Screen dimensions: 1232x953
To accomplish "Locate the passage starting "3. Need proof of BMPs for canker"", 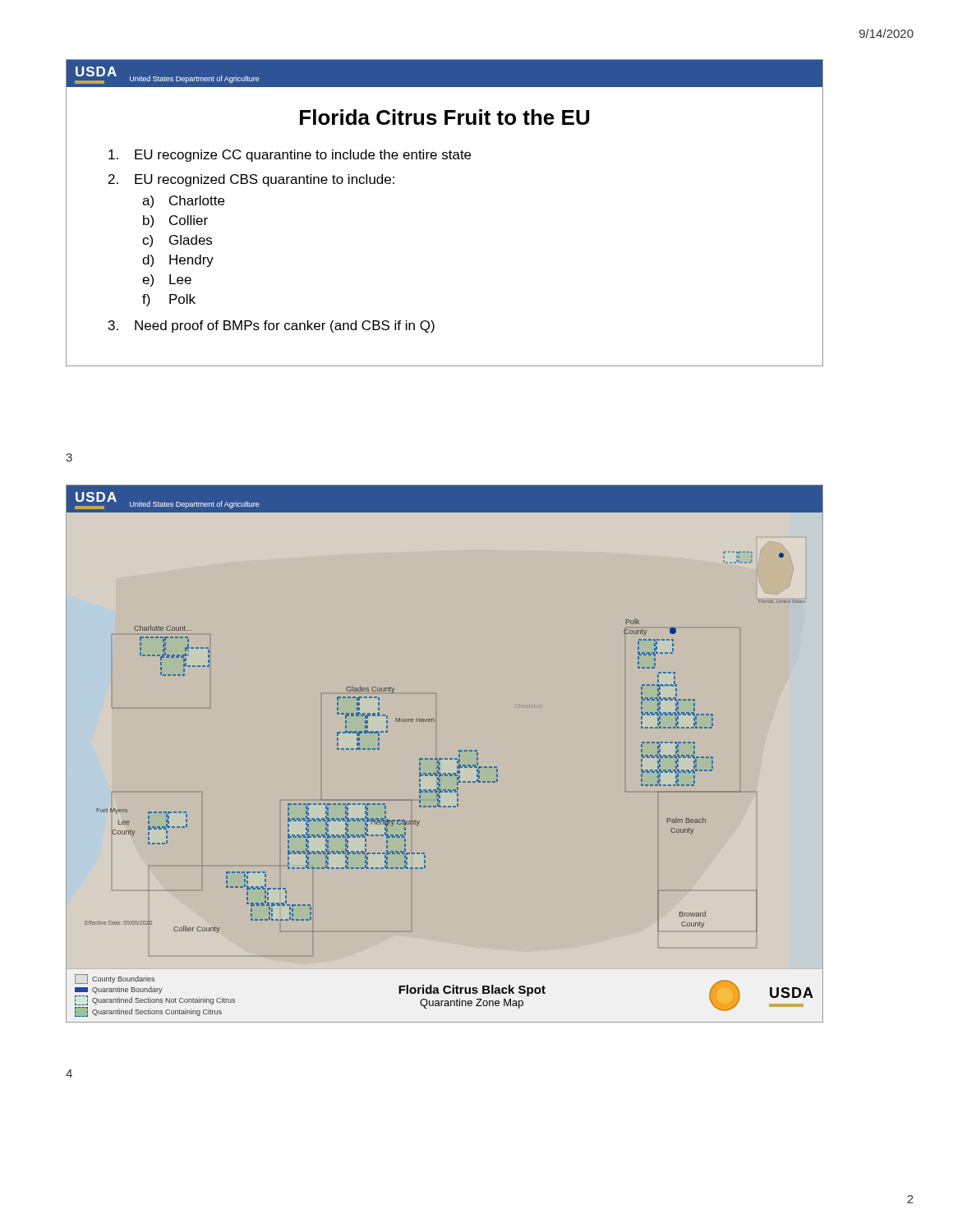I will [x=271, y=326].
